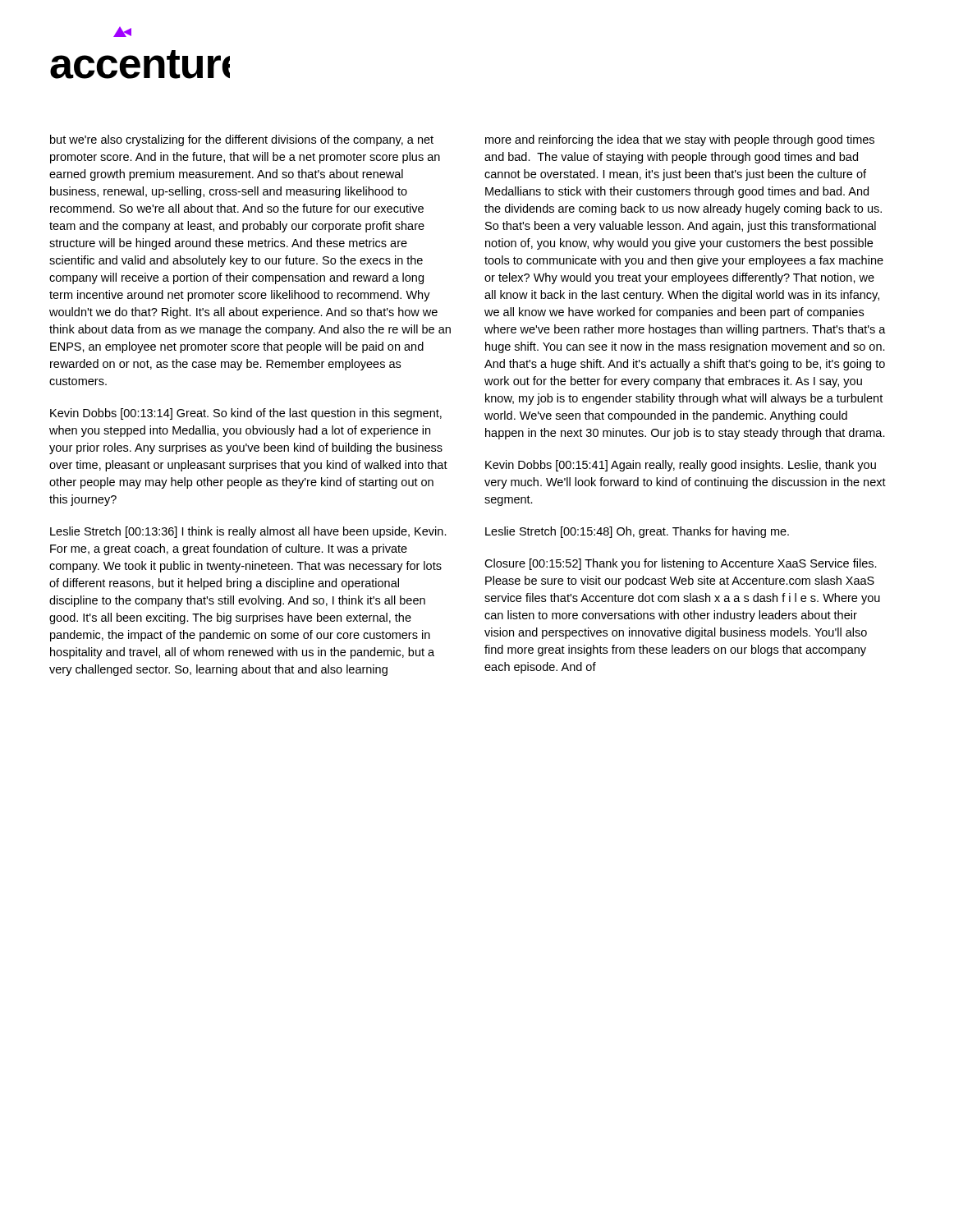The height and width of the screenshot is (1232, 954).
Task: Find the text block with the text "Leslie Stretch [00:13:36] I think is really almost"
Action: point(250,601)
